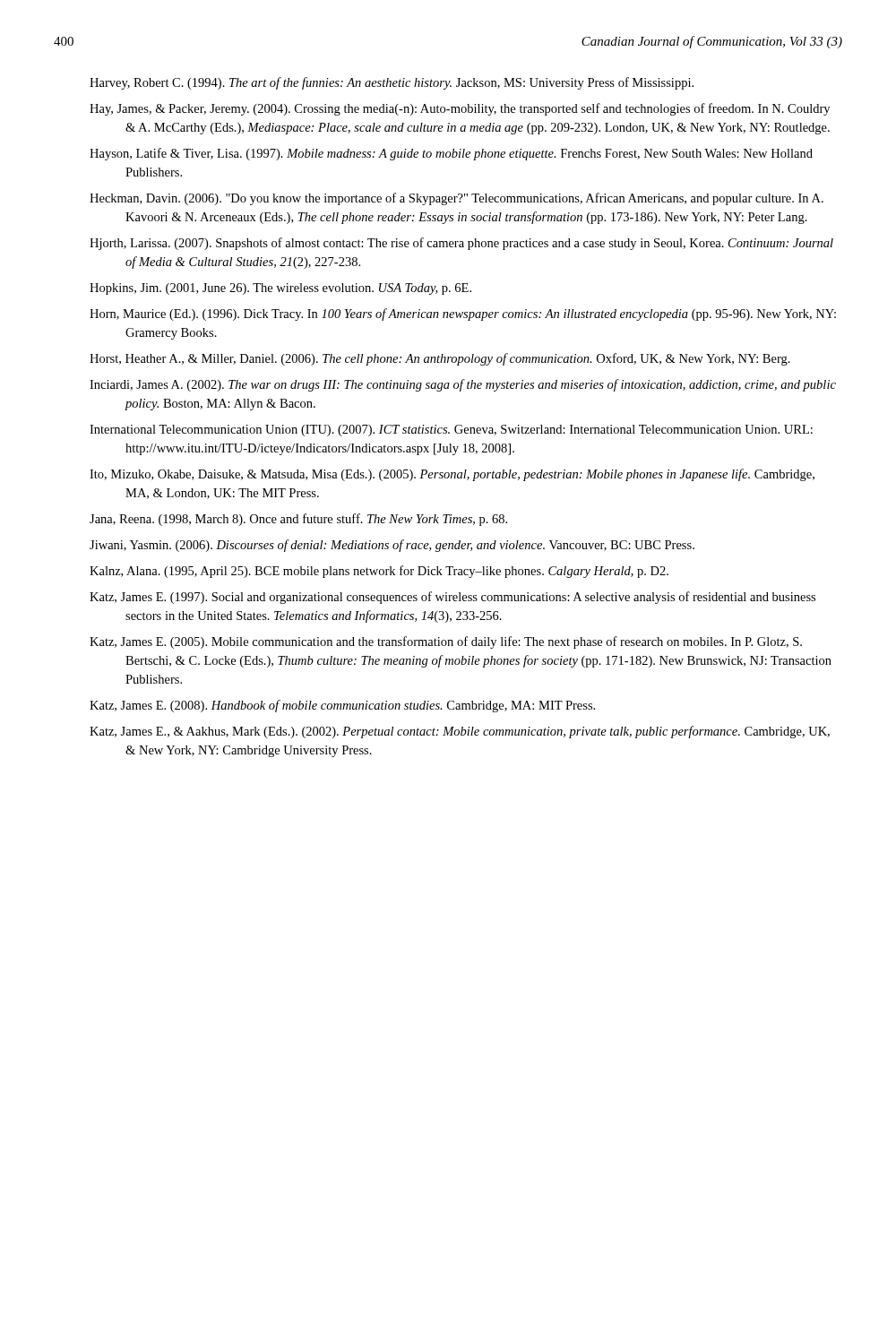896x1344 pixels.
Task: Select the region starting "Jana, Reena. (1998, March 8). Once"
Action: point(299,519)
